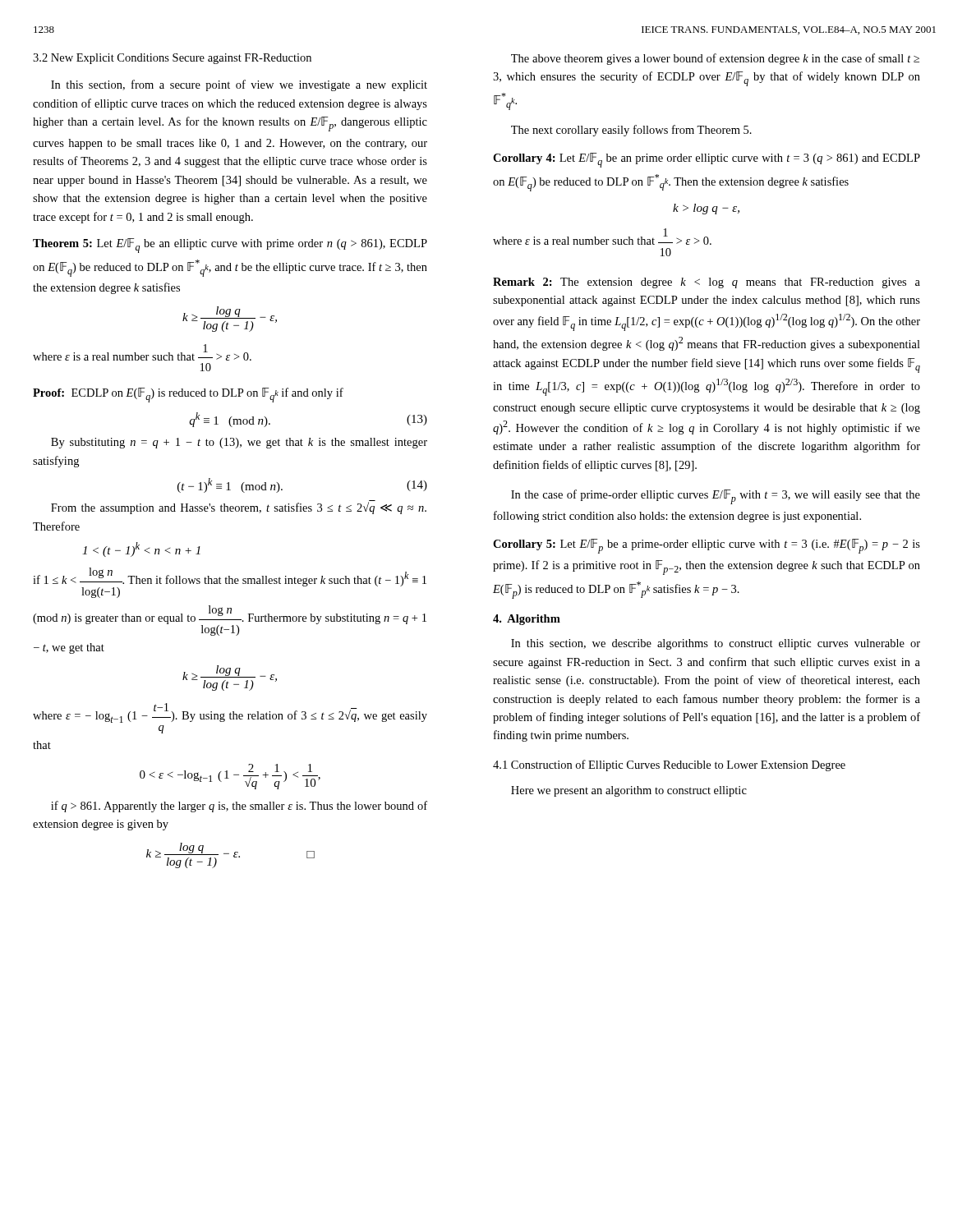Find the element starting "where ε ="

[x=230, y=725]
